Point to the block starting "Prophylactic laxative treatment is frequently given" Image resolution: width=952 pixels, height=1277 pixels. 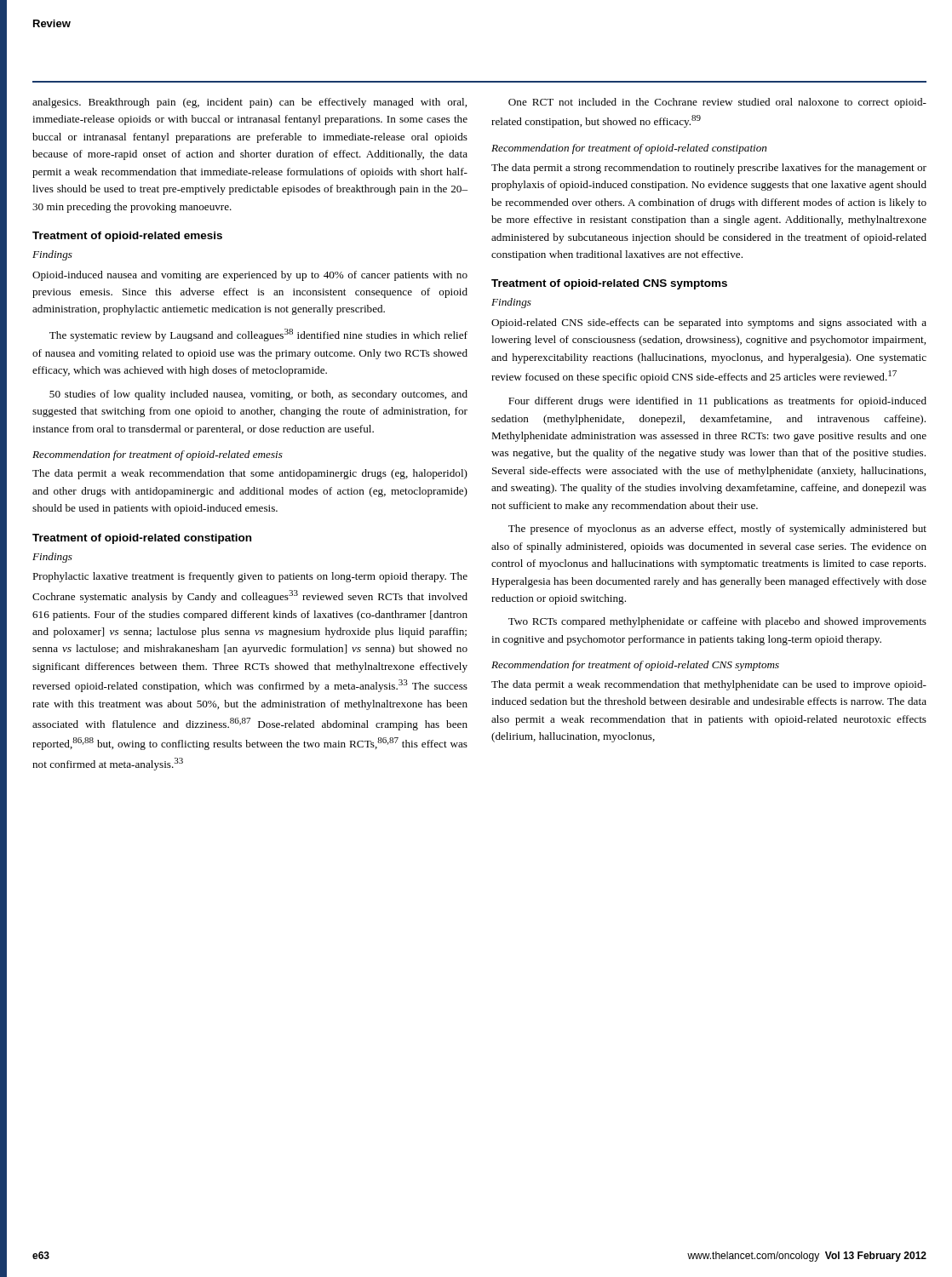(x=250, y=671)
